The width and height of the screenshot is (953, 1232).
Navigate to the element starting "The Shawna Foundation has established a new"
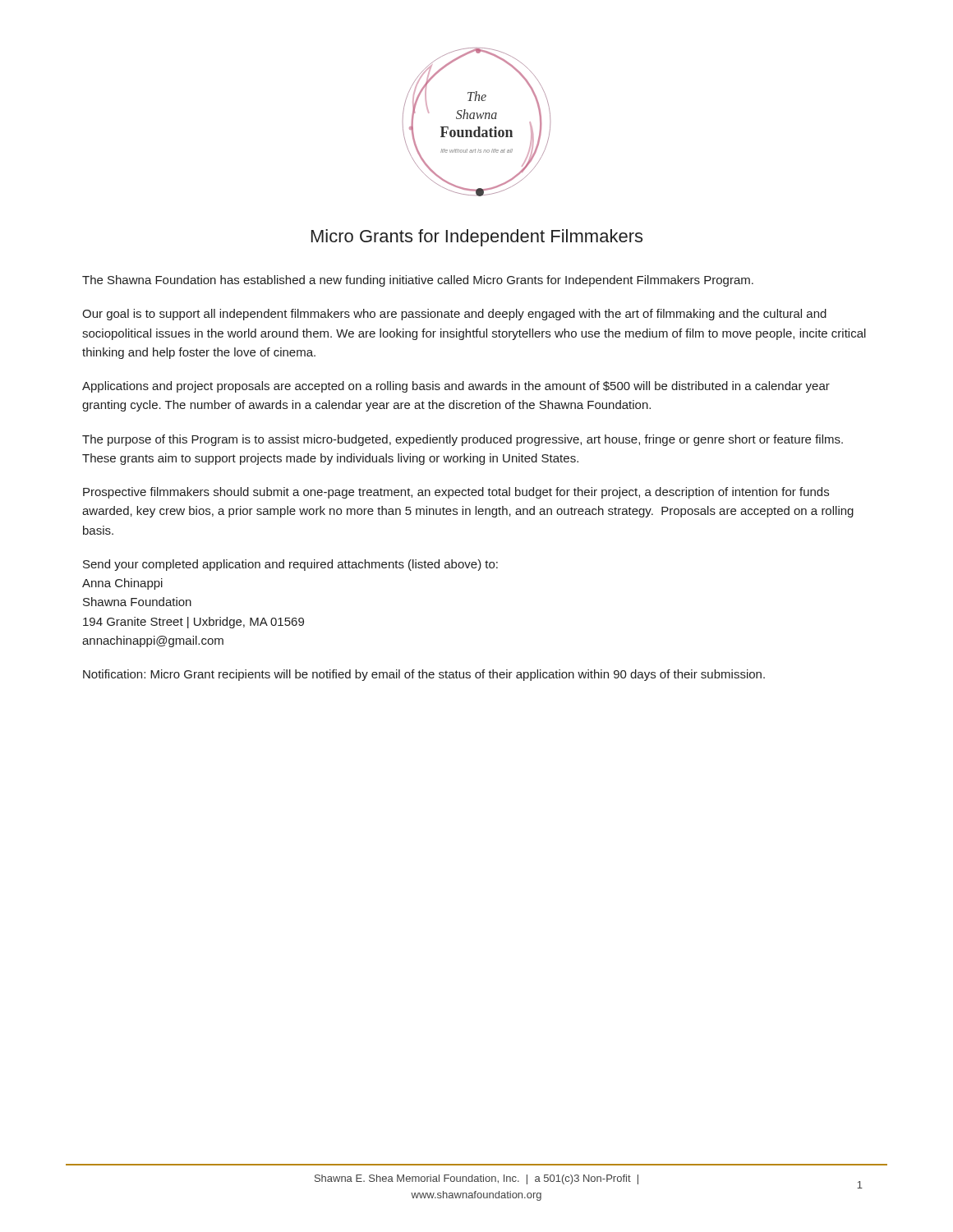pos(418,280)
